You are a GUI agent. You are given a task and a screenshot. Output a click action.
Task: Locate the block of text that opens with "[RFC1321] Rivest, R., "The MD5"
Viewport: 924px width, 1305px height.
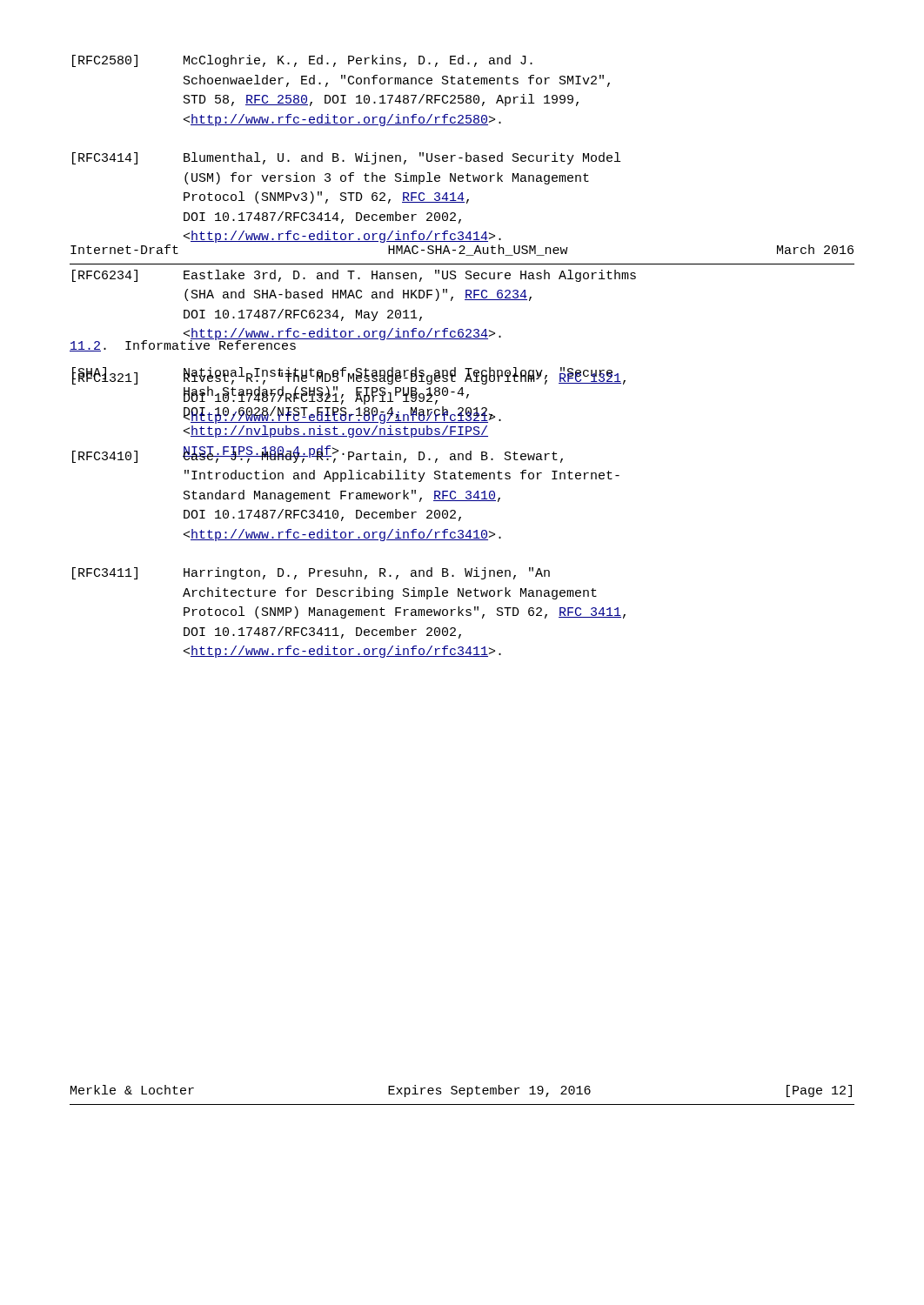pos(462,399)
